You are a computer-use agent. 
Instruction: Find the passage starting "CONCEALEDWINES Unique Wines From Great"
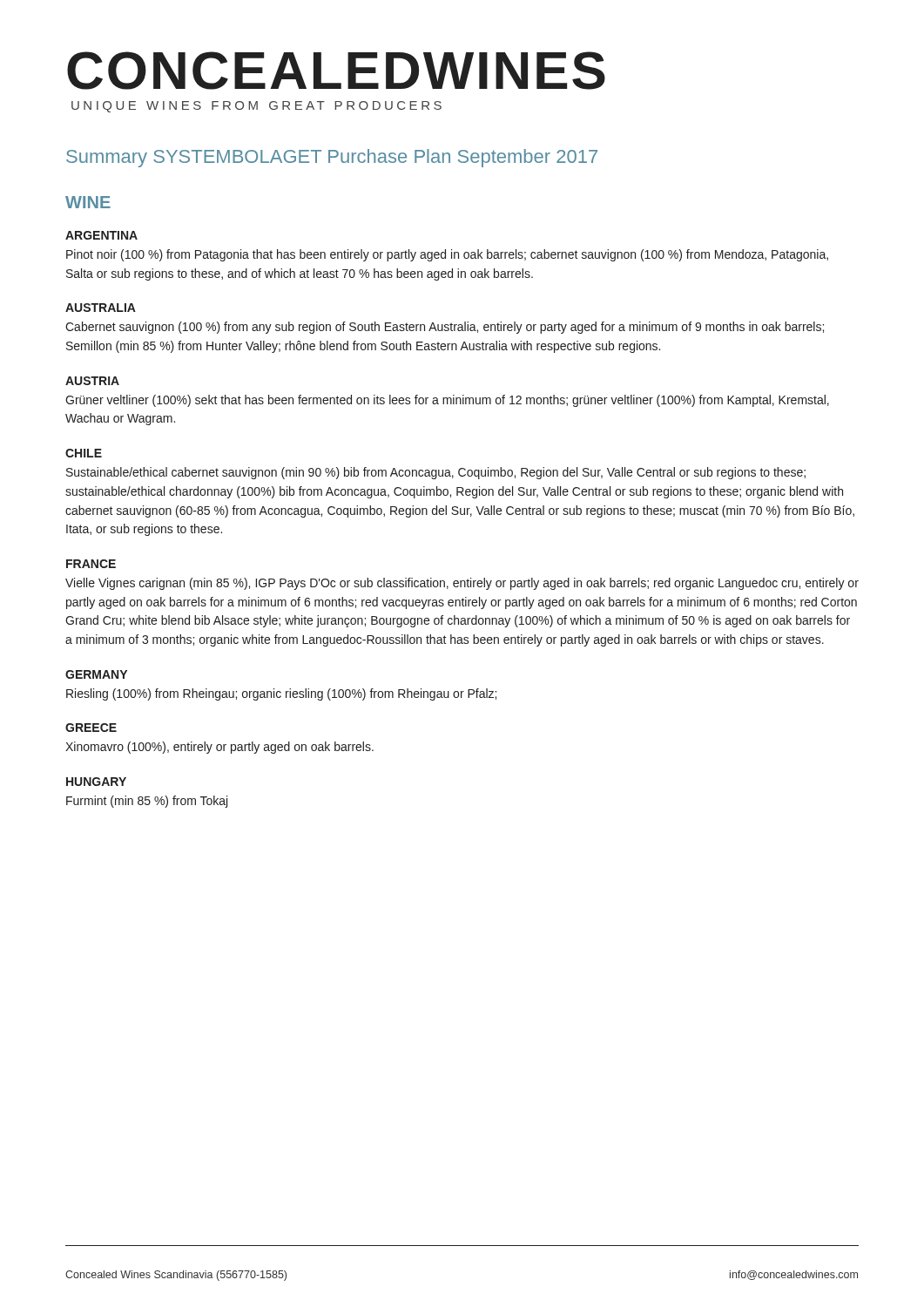point(462,78)
